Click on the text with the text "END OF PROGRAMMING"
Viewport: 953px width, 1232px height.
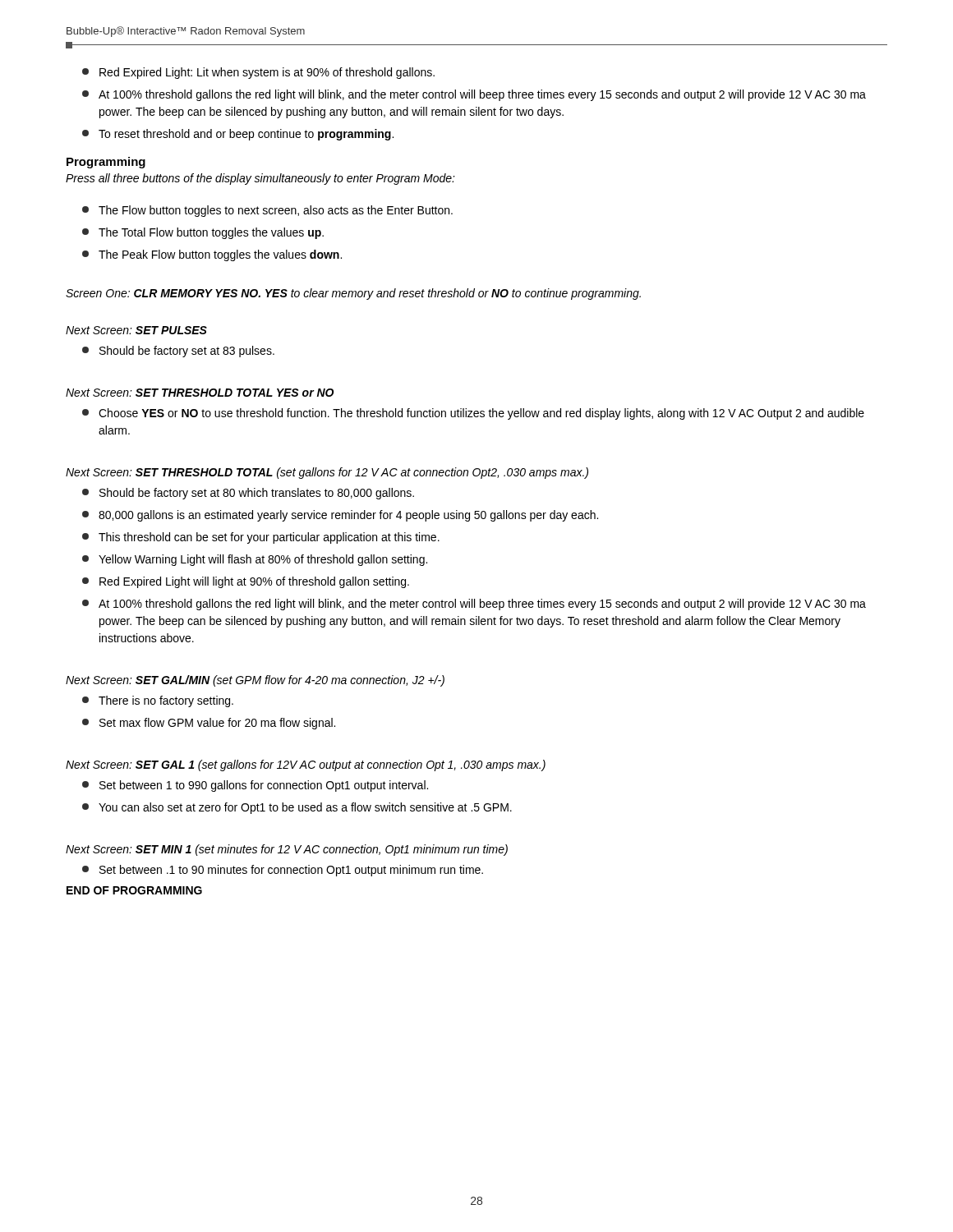pos(134,890)
